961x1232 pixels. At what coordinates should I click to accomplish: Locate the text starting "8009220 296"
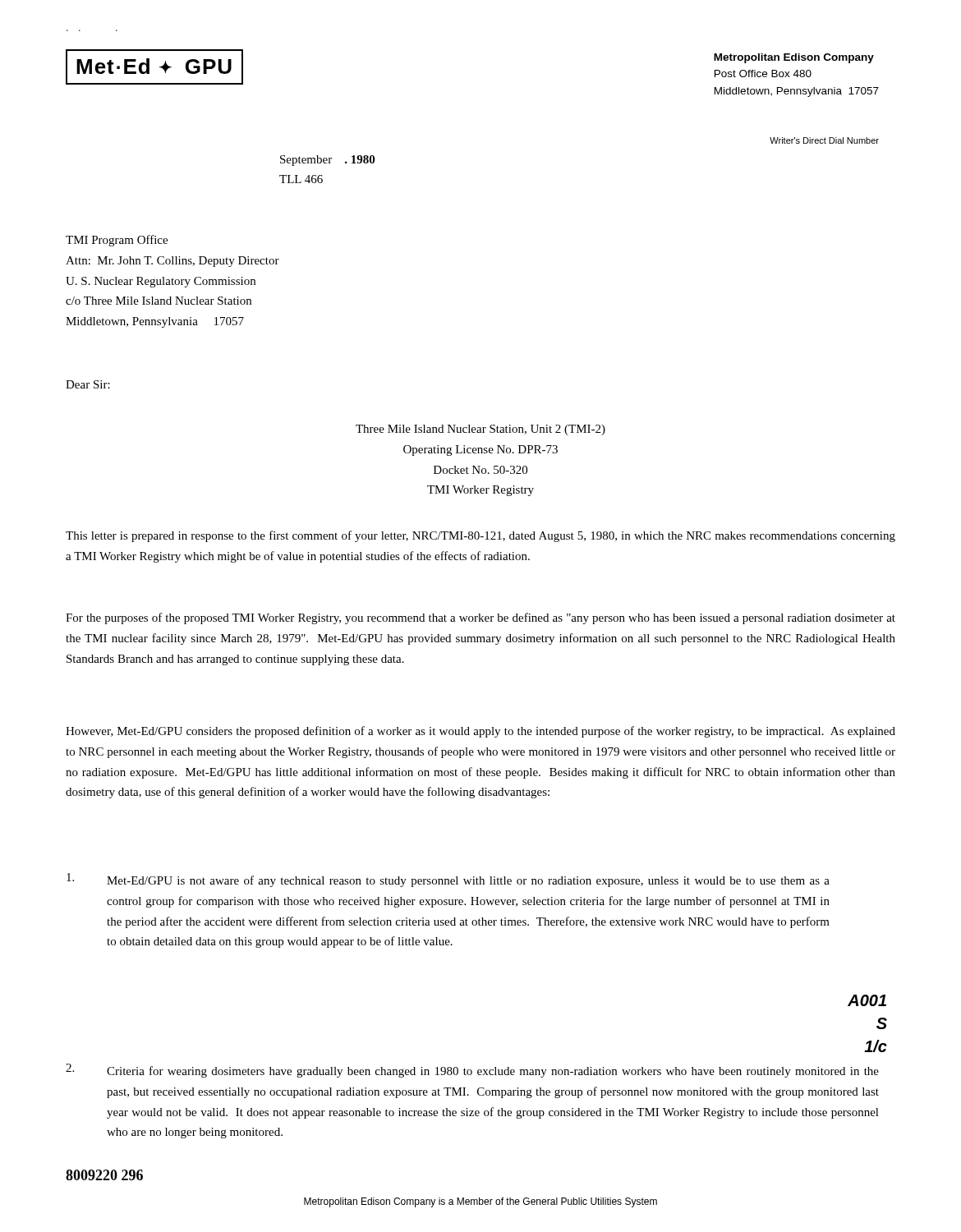pos(105,1175)
